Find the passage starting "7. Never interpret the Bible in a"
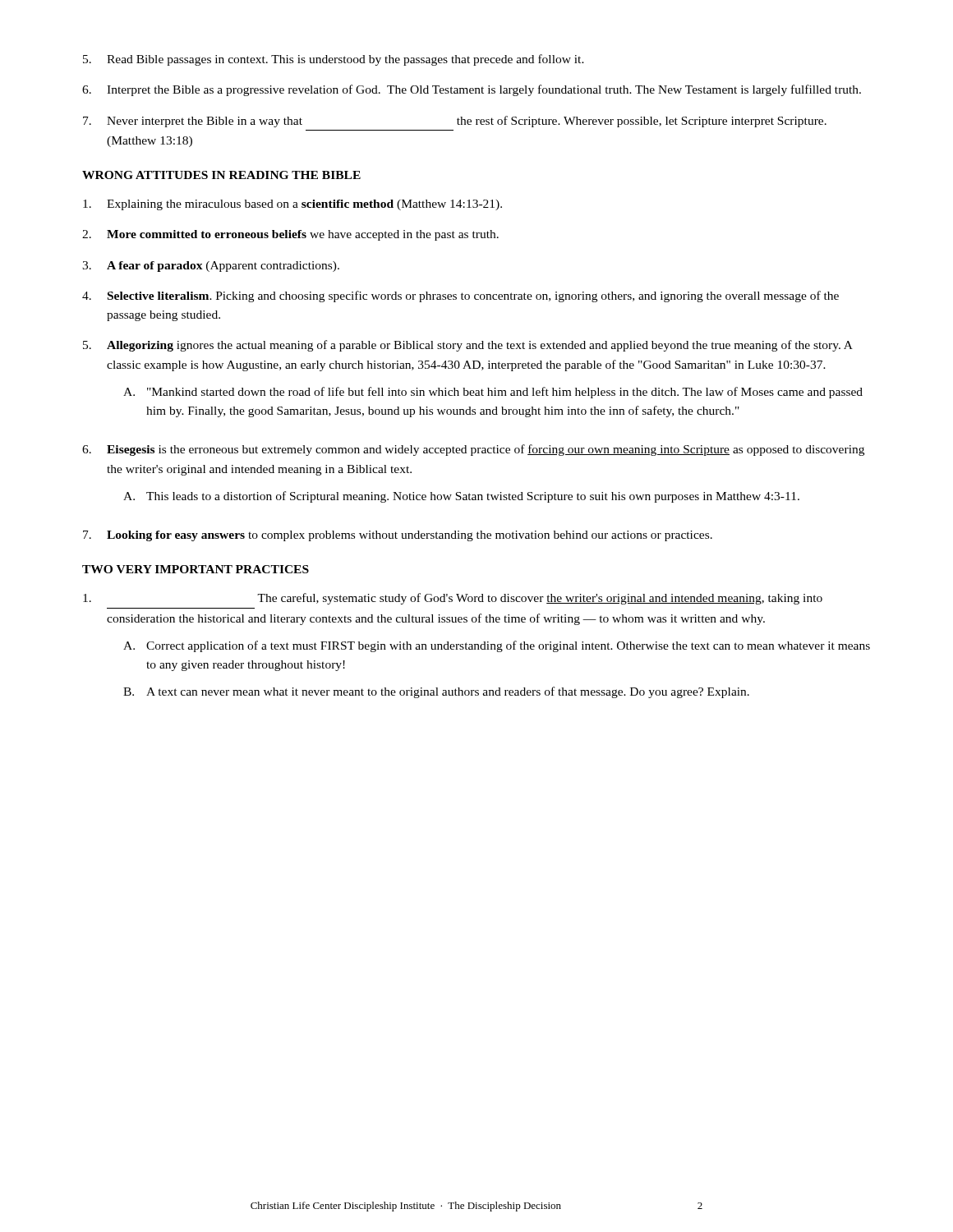Image resolution: width=953 pixels, height=1232 pixels. click(476, 130)
